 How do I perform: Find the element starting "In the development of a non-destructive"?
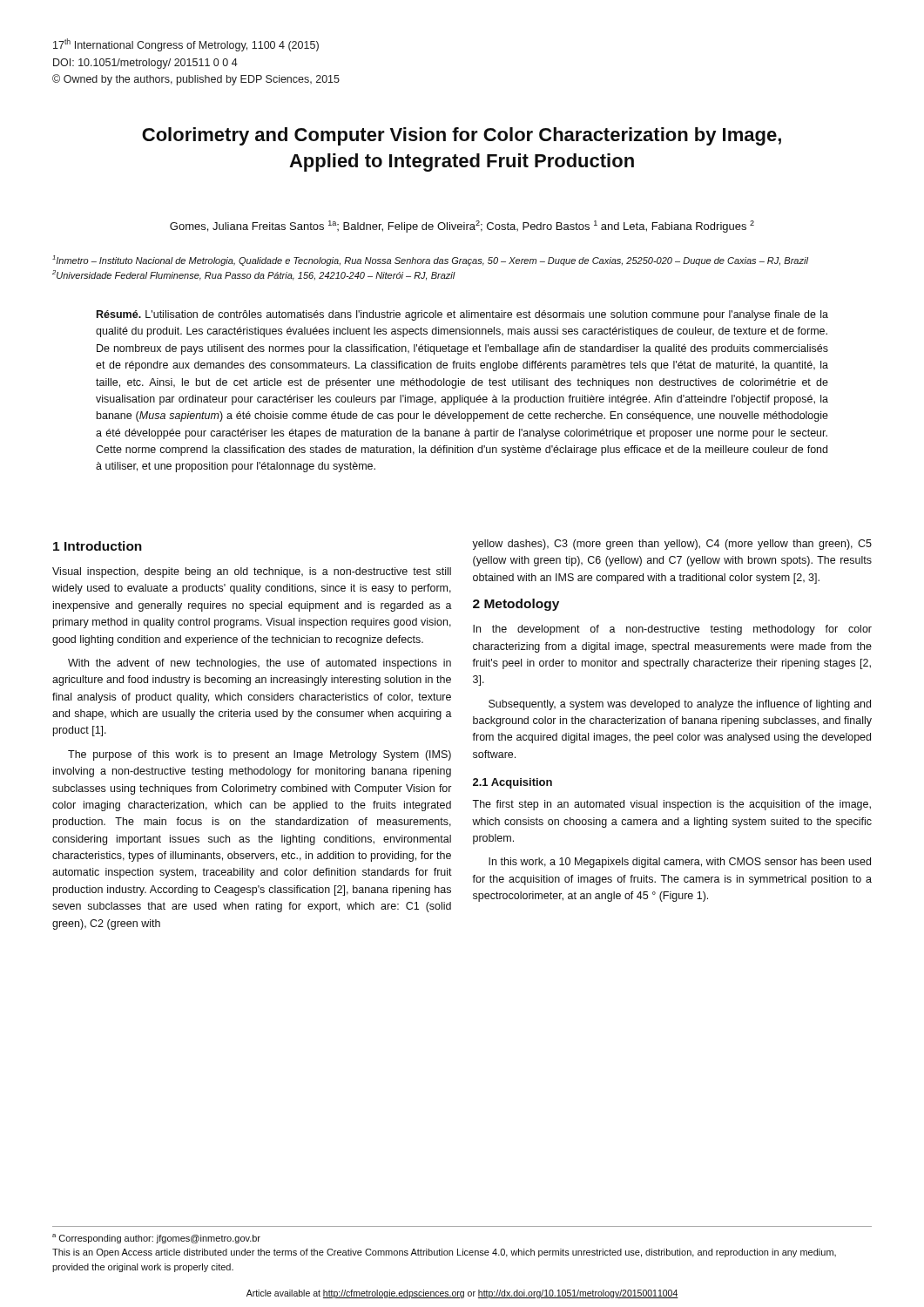672,692
